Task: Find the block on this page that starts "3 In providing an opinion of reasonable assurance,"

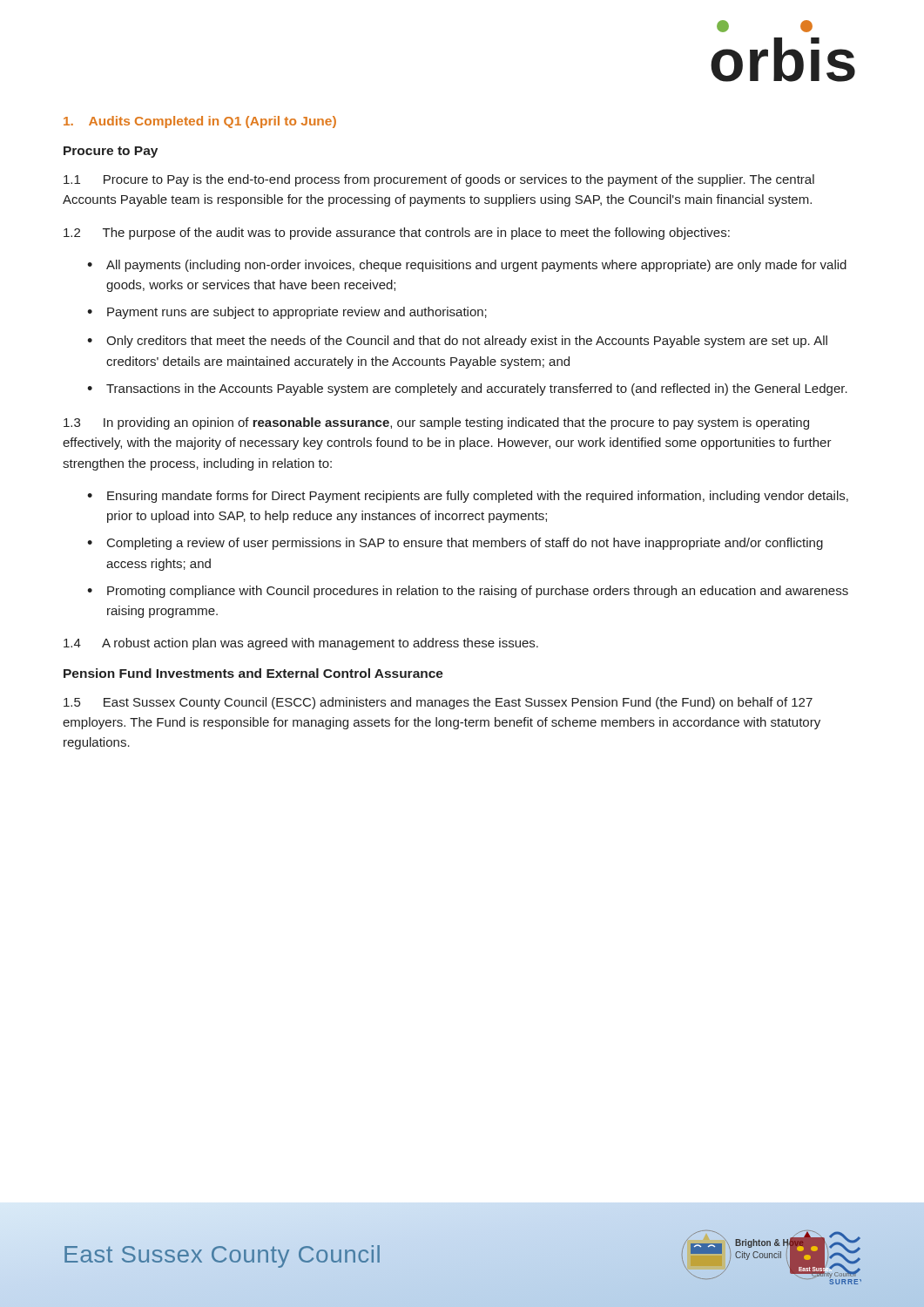Action: [447, 443]
